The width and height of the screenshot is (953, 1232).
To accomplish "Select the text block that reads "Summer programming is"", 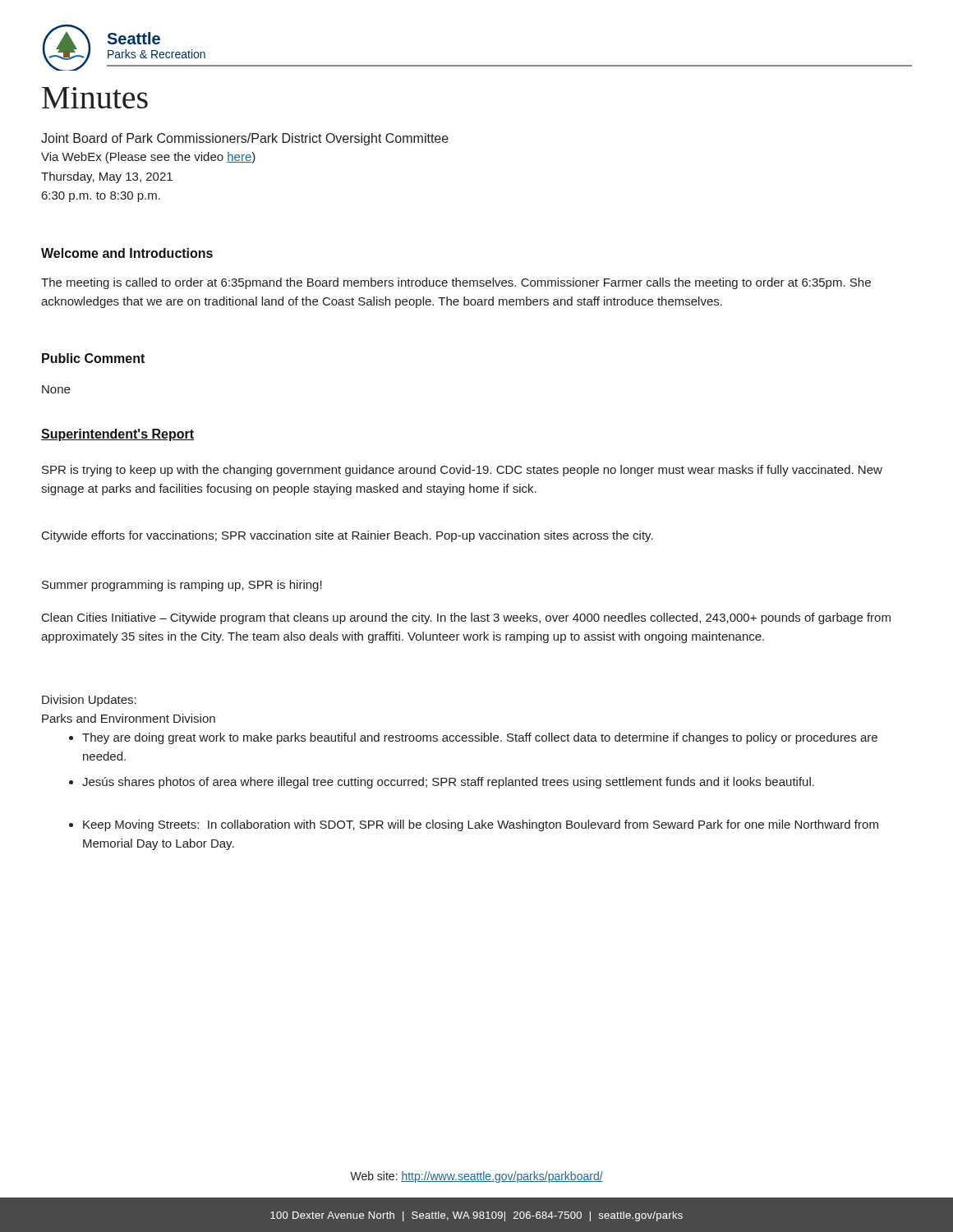I will pos(182,584).
